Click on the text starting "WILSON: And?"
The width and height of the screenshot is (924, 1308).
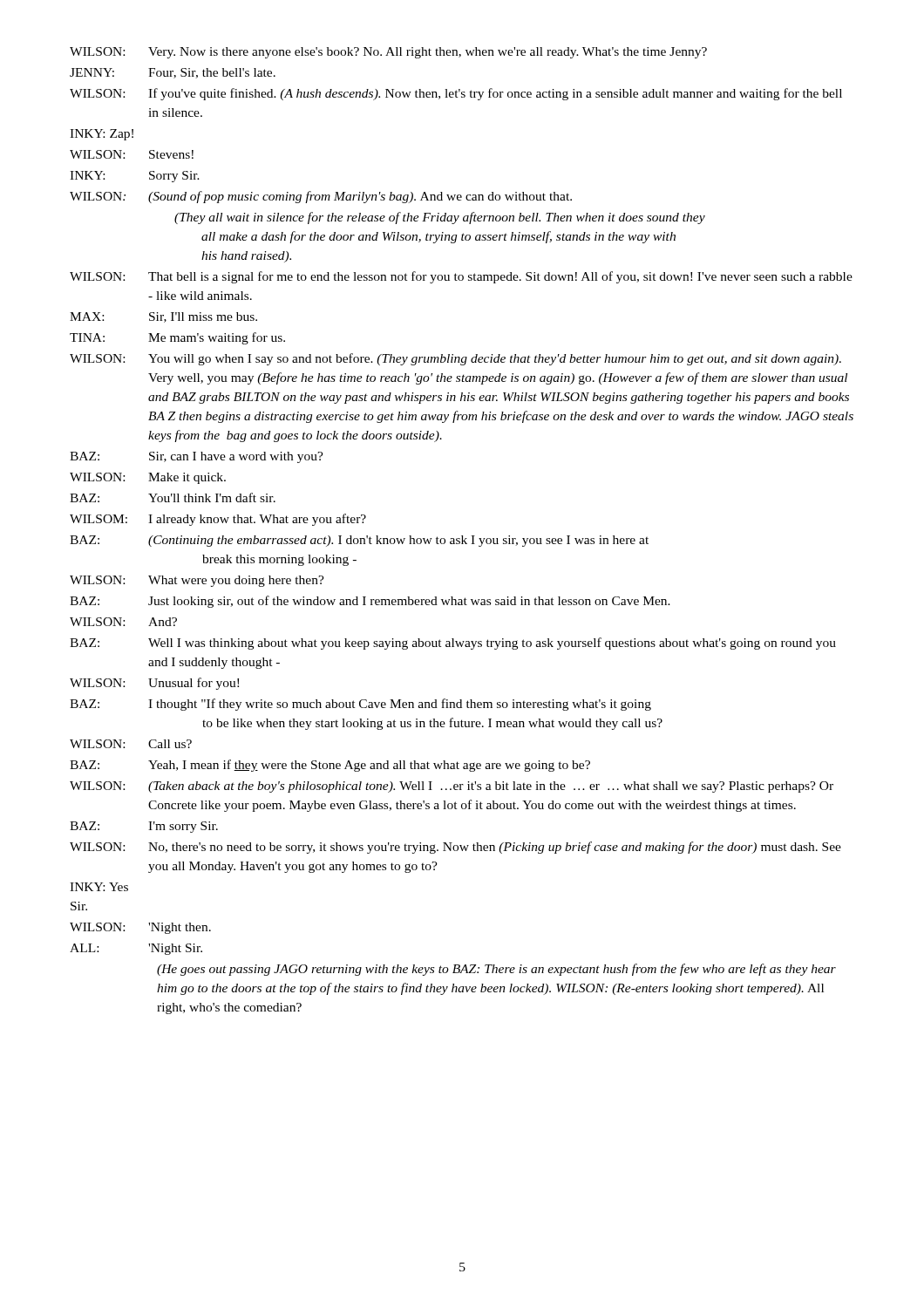pos(123,622)
